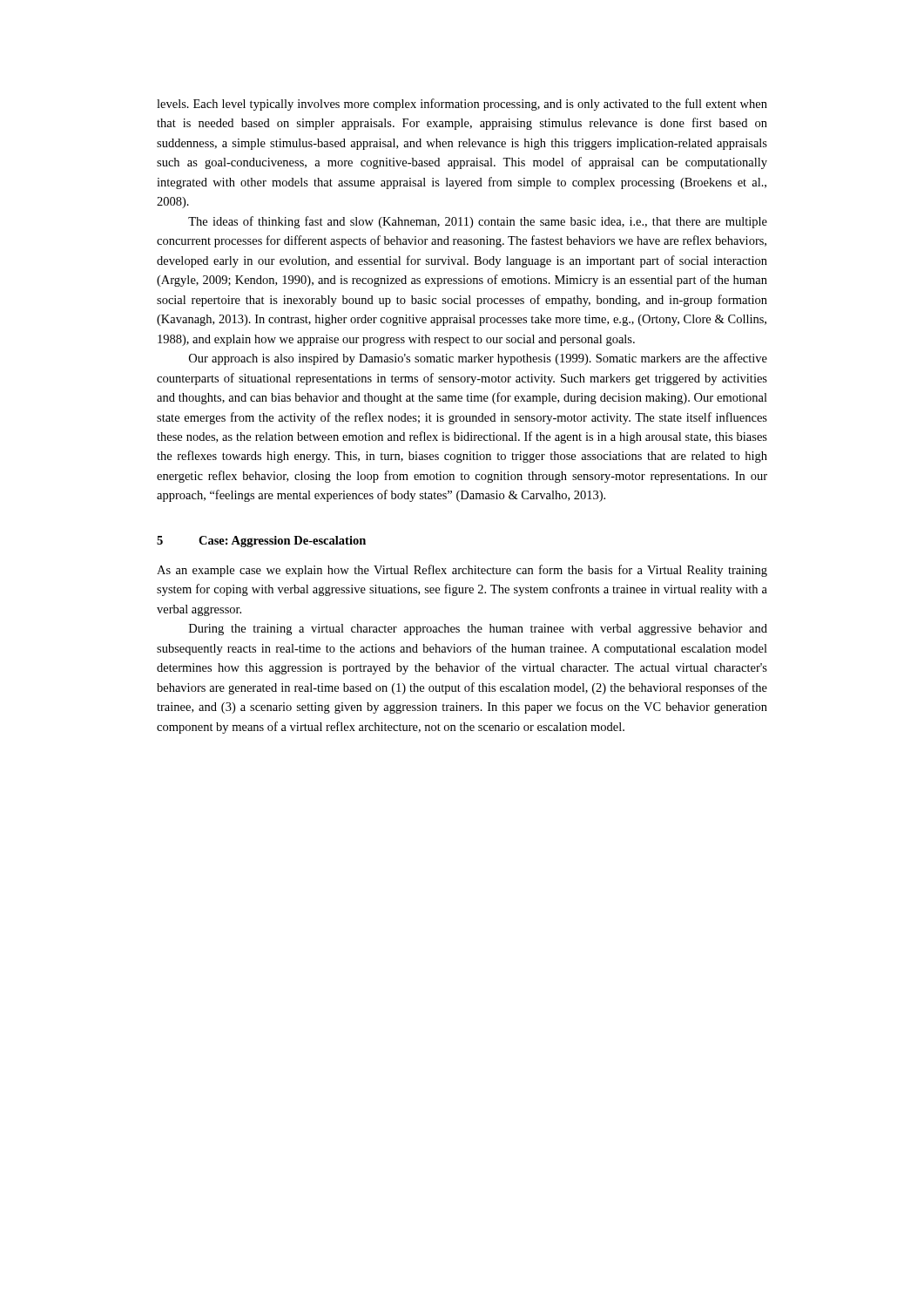Locate the element starting "levels. Each level typically involves more complex information"
The image size is (924, 1307).
[x=462, y=300]
